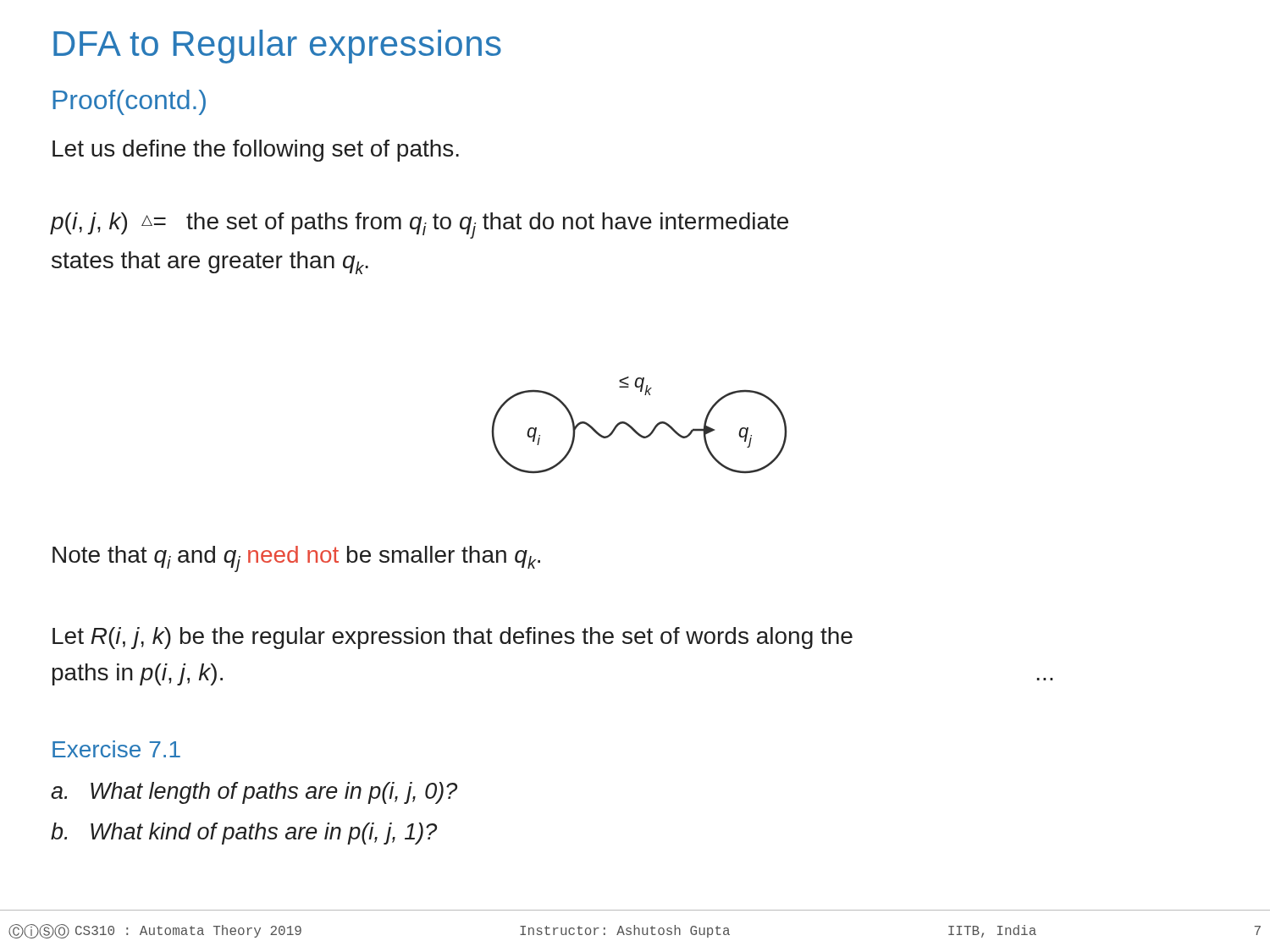Select the text block that says "p(i, j, k) △= the set"

(420, 243)
